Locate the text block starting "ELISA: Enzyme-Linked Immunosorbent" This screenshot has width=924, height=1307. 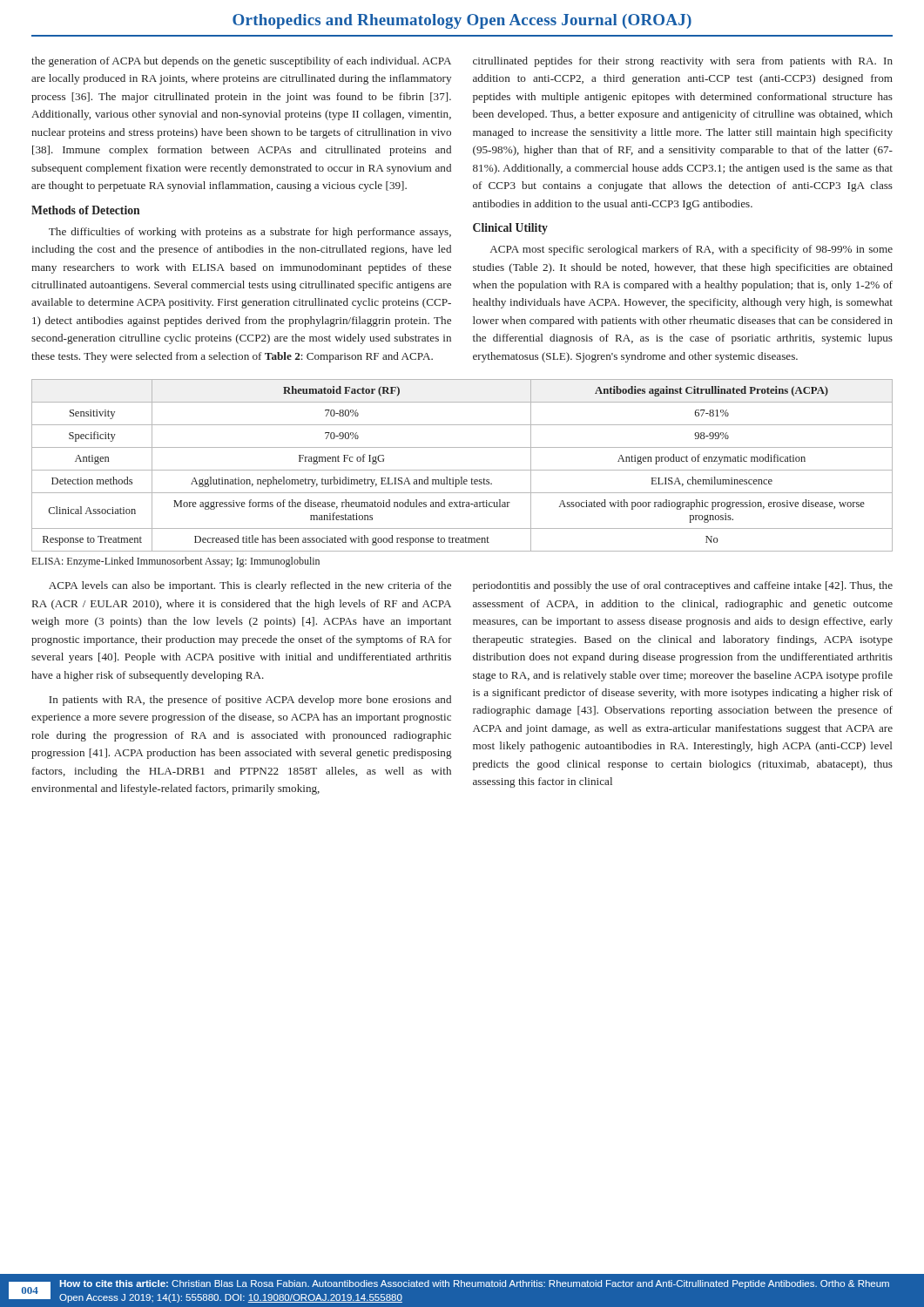(x=176, y=561)
